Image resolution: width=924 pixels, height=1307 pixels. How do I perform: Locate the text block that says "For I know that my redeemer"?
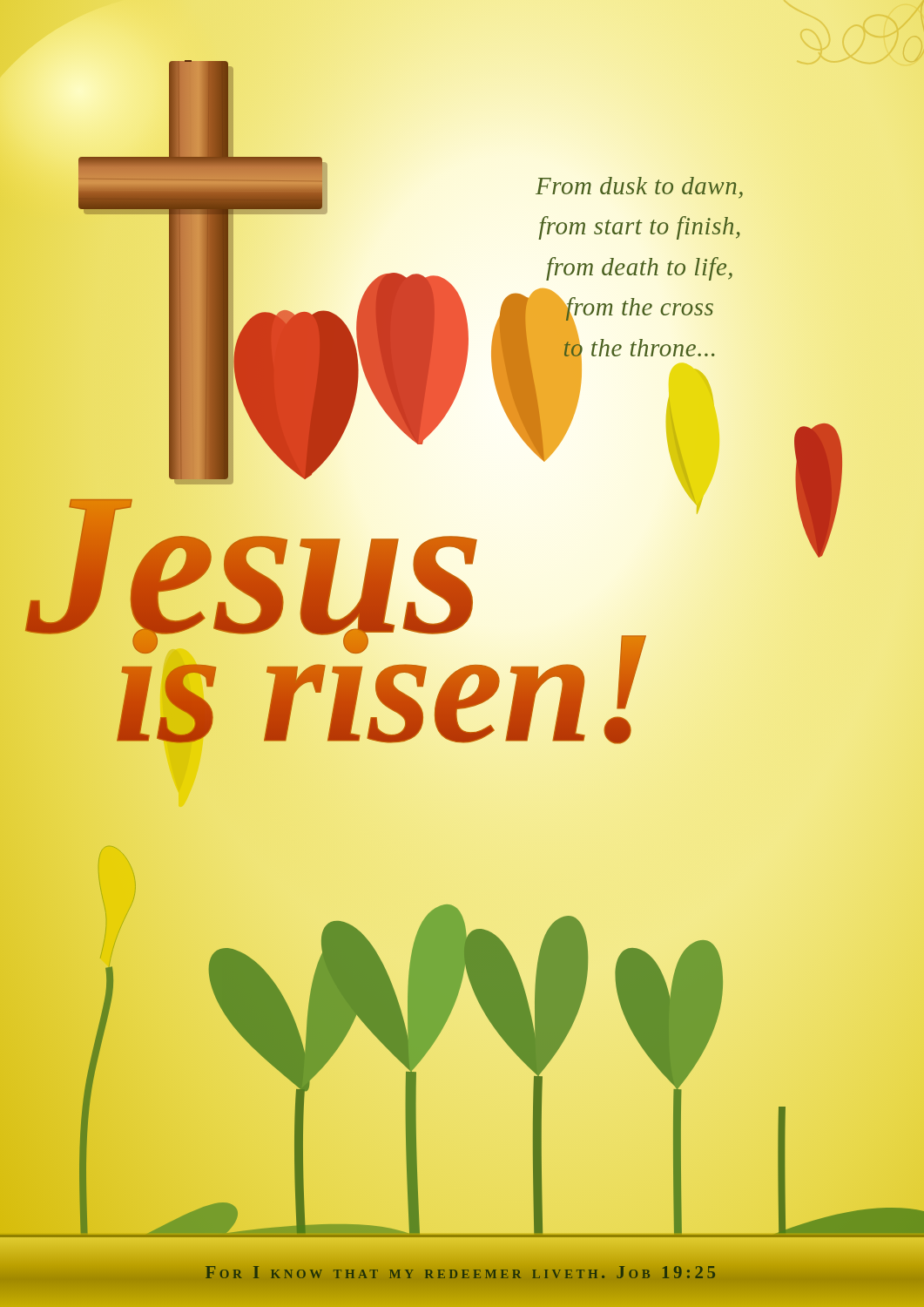[x=462, y=1272]
